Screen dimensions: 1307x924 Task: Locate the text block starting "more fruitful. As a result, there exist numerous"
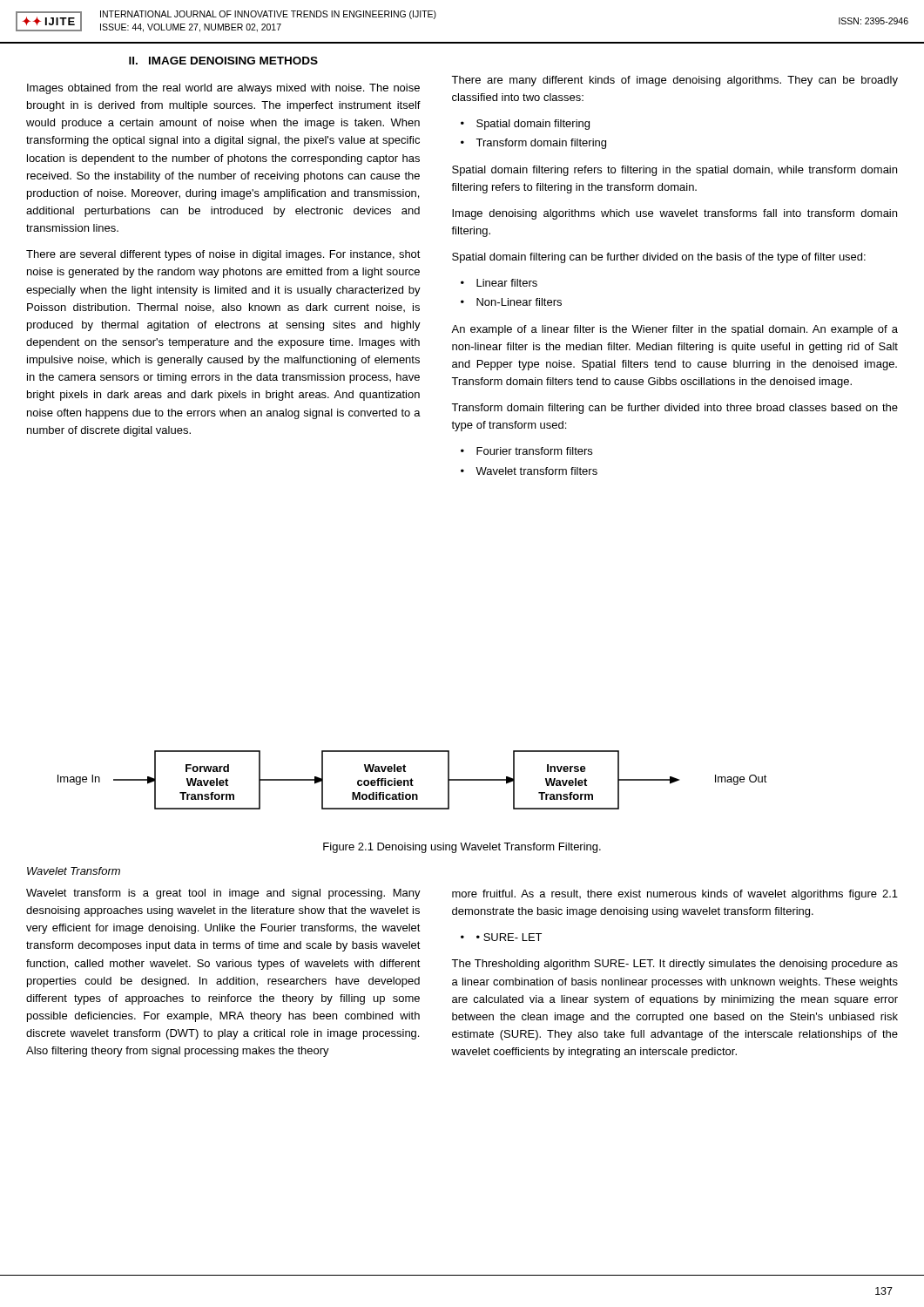tap(675, 902)
